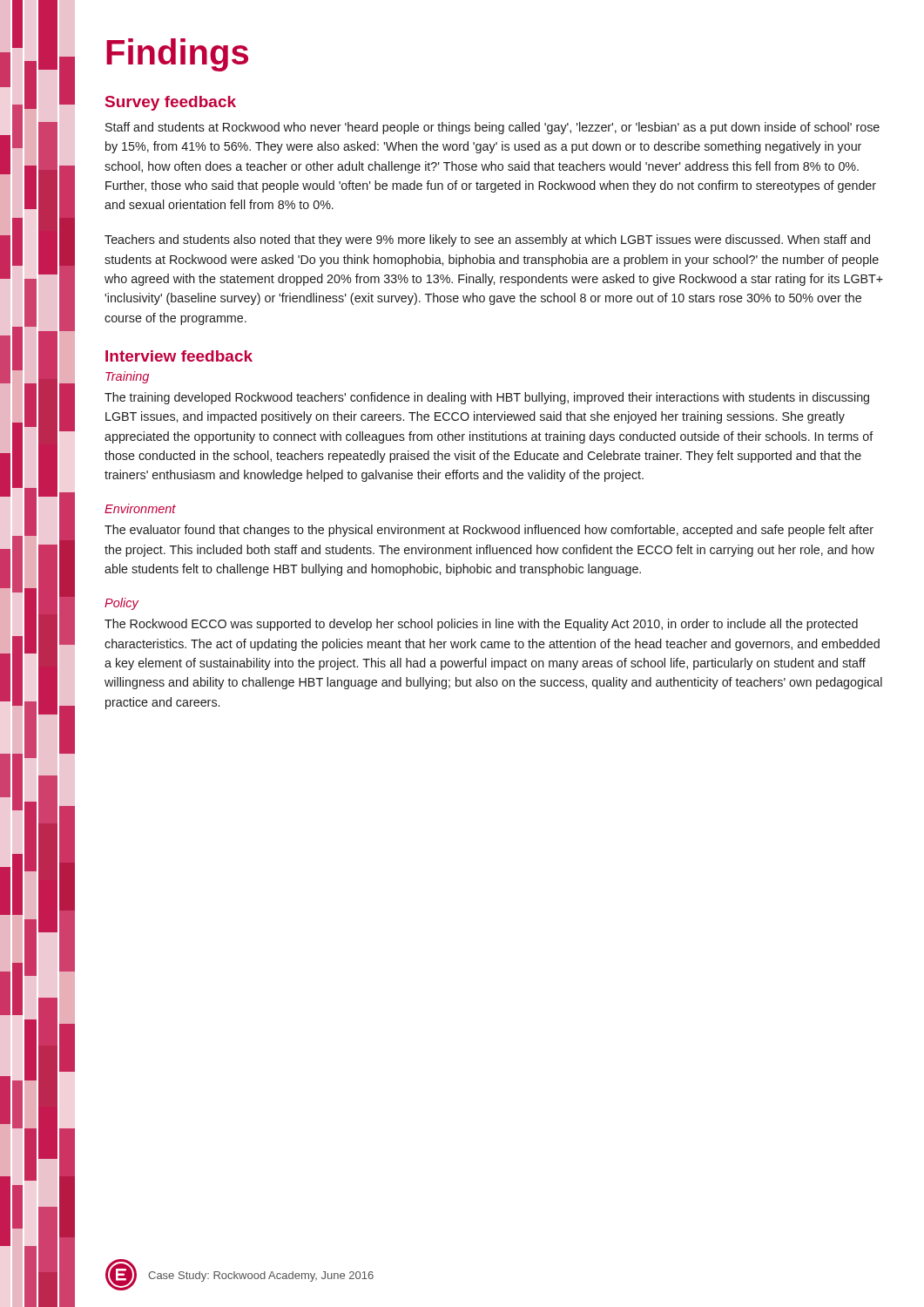Find "Interview feedback" on this page
The width and height of the screenshot is (924, 1307).
pos(179,356)
